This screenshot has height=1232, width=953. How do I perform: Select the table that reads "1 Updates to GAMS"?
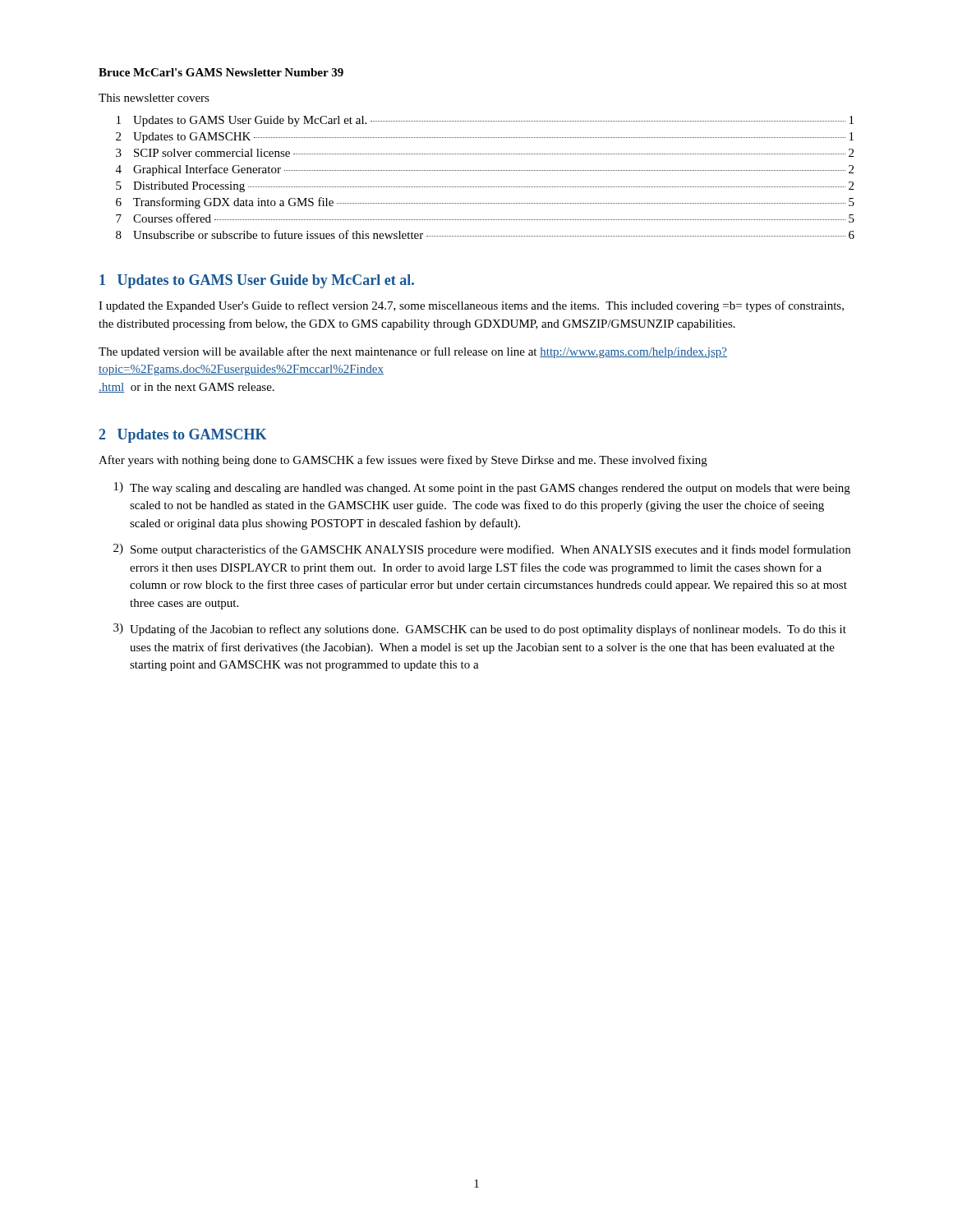click(x=476, y=178)
